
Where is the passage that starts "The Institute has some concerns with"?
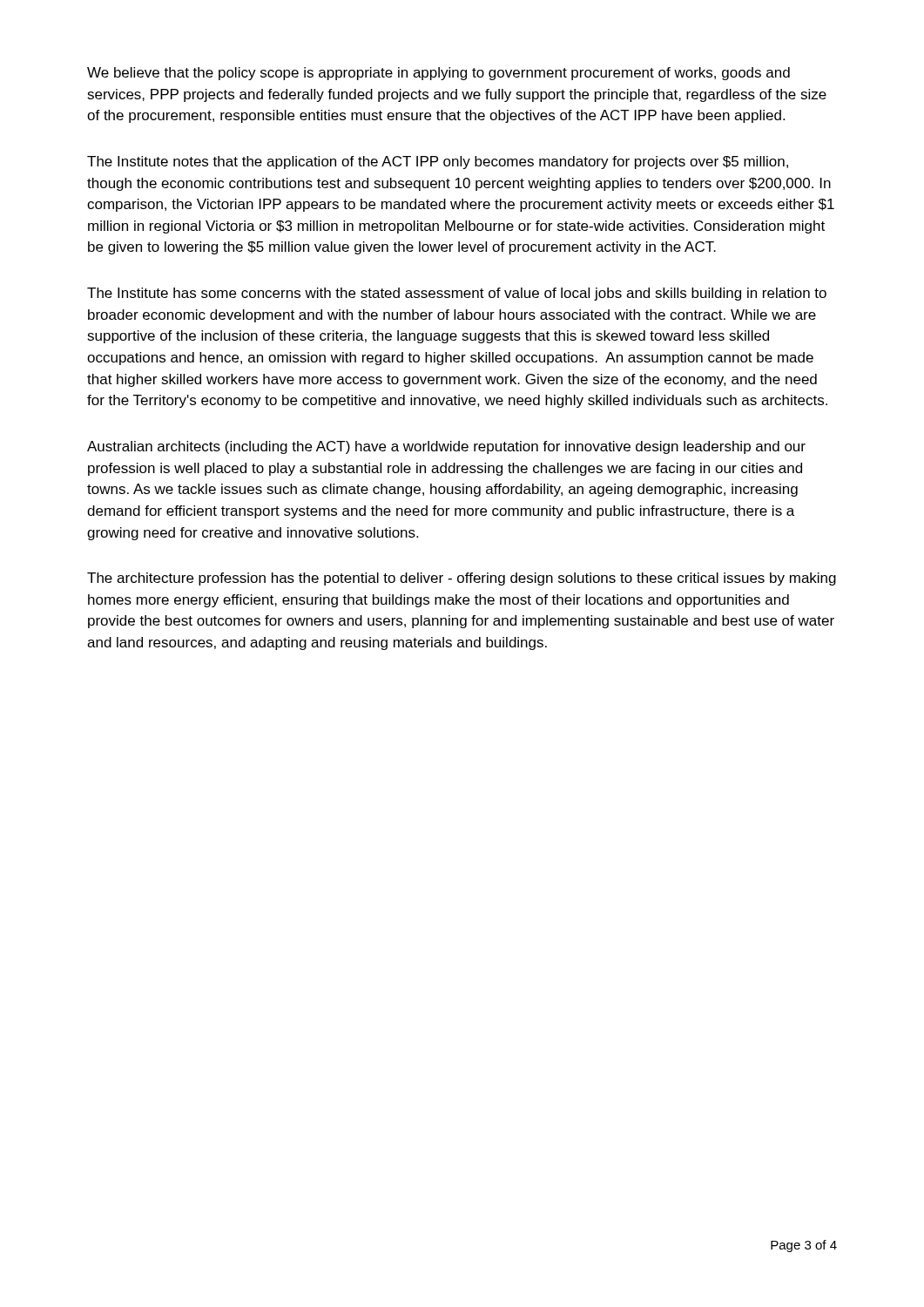coord(458,347)
